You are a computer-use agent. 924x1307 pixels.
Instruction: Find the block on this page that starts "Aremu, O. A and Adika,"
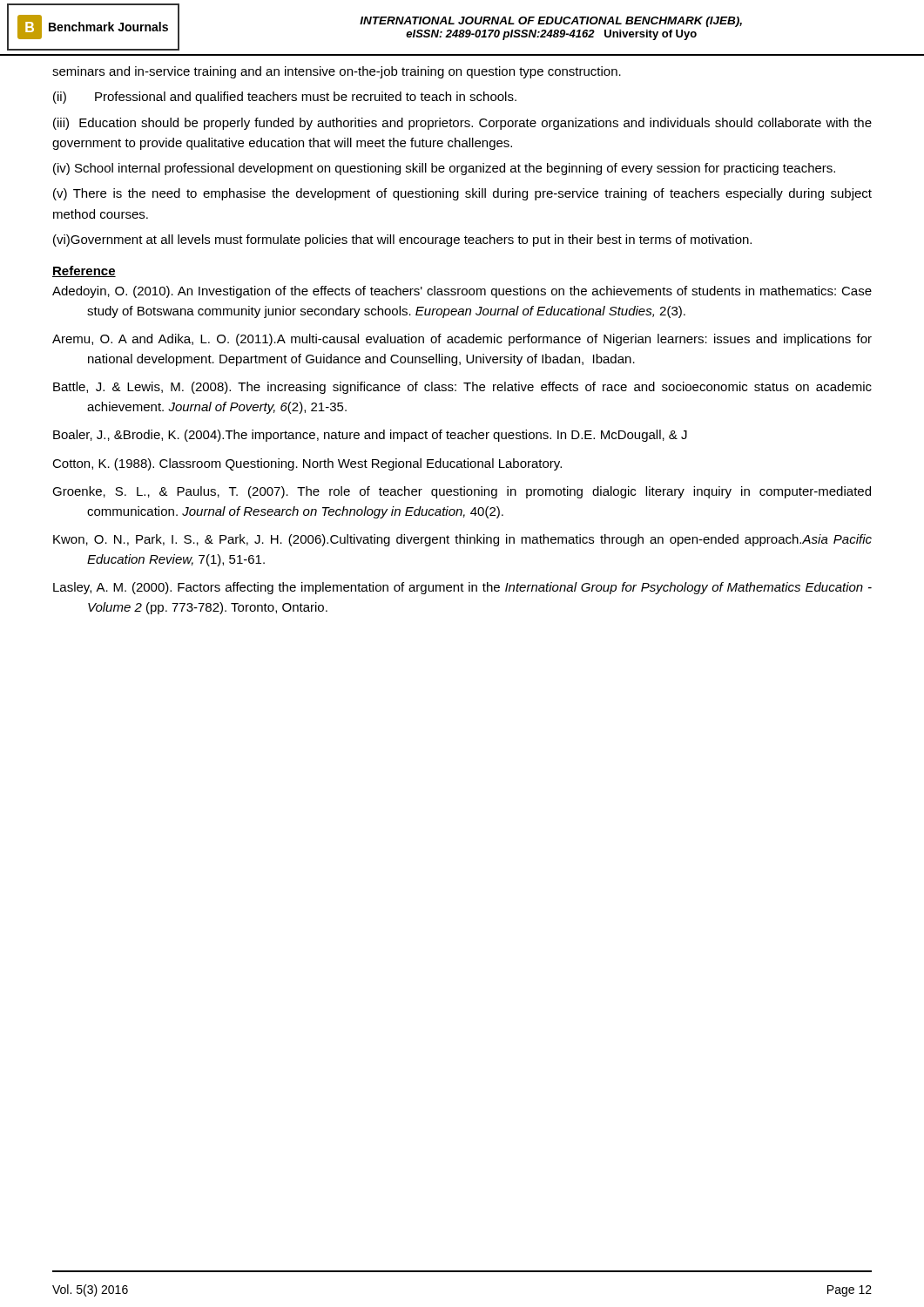(x=462, y=348)
